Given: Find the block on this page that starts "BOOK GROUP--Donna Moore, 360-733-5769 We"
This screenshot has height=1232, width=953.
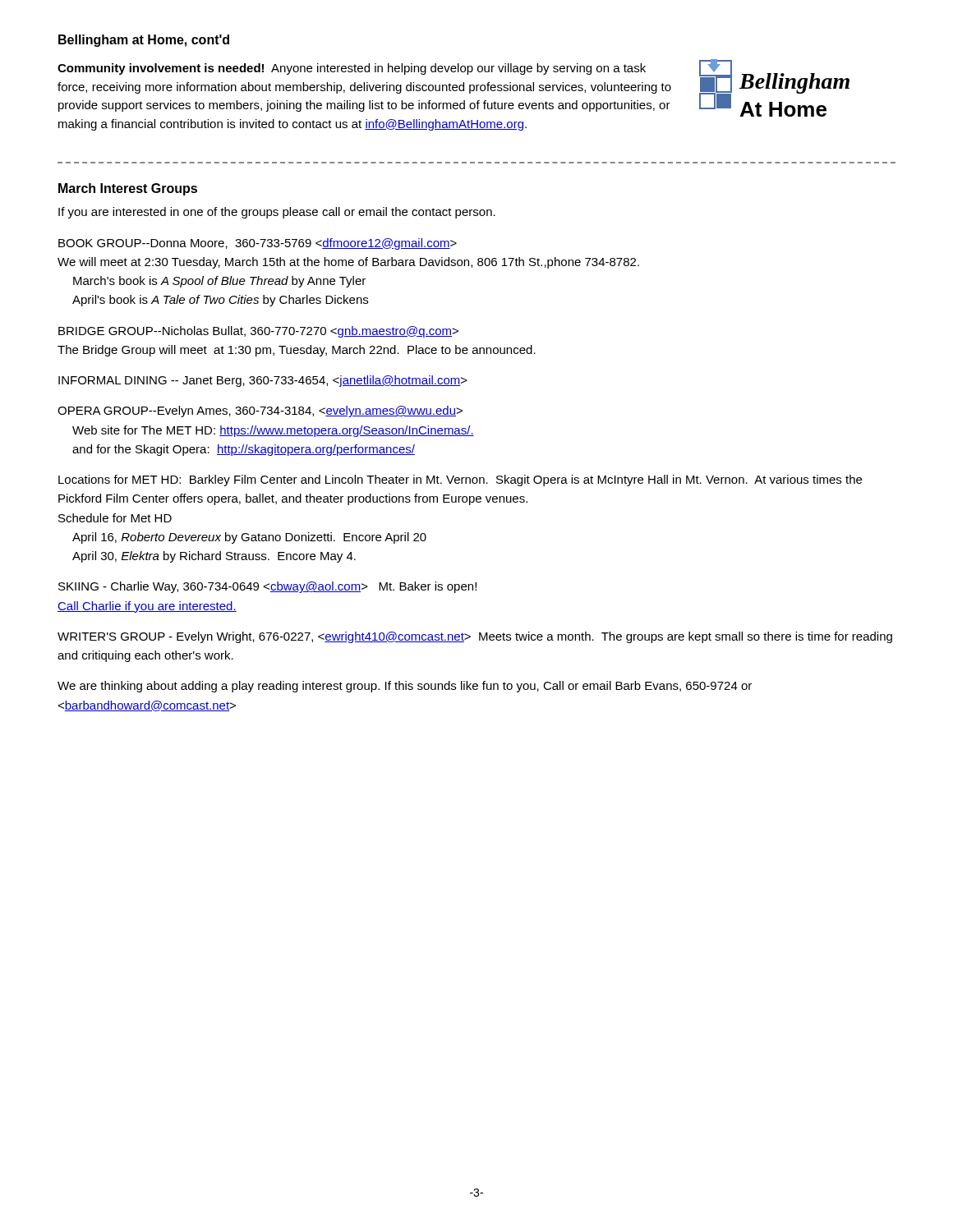Looking at the screenshot, I should pyautogui.click(x=349, y=271).
